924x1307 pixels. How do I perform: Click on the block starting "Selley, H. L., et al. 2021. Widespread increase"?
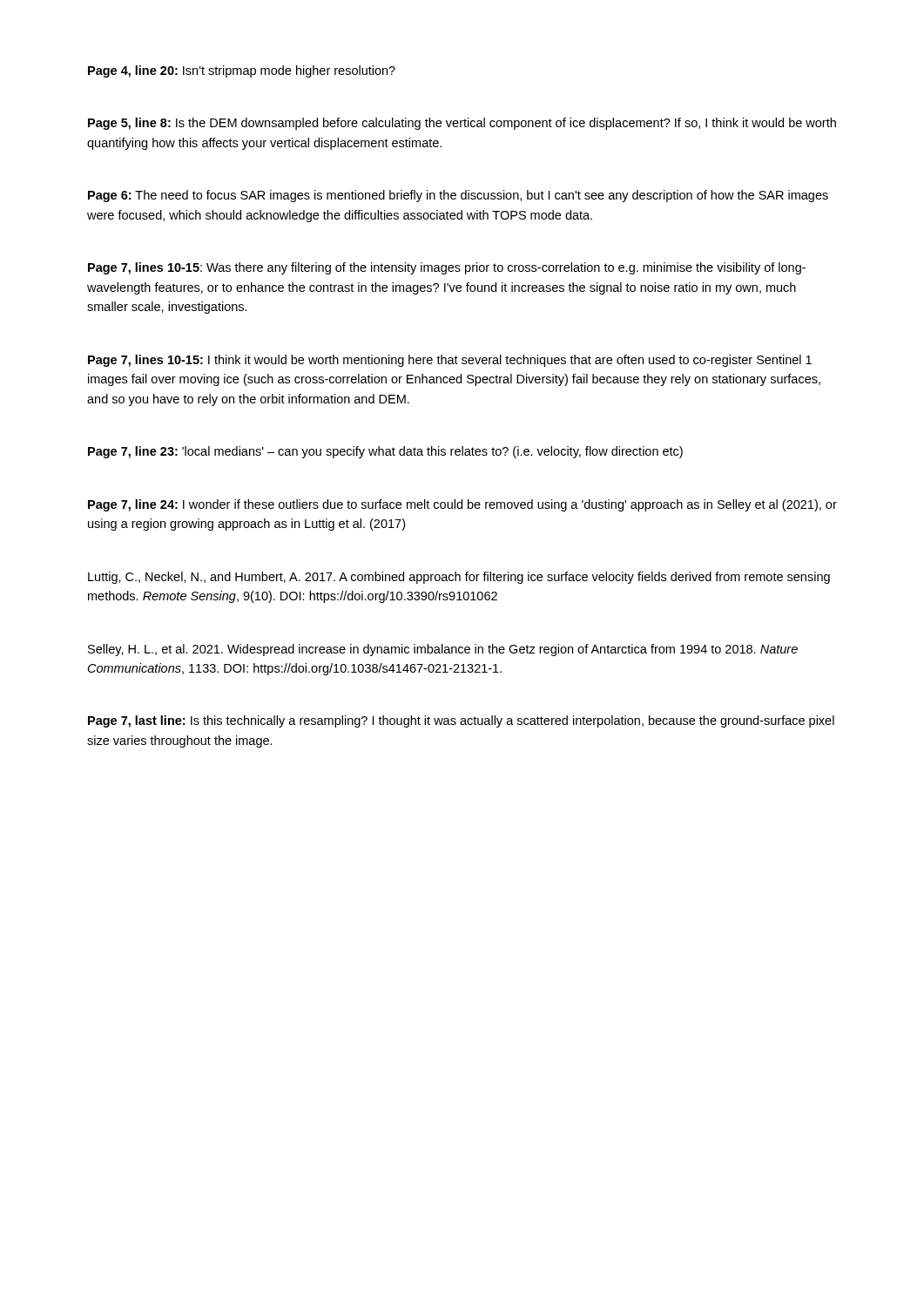click(x=443, y=658)
